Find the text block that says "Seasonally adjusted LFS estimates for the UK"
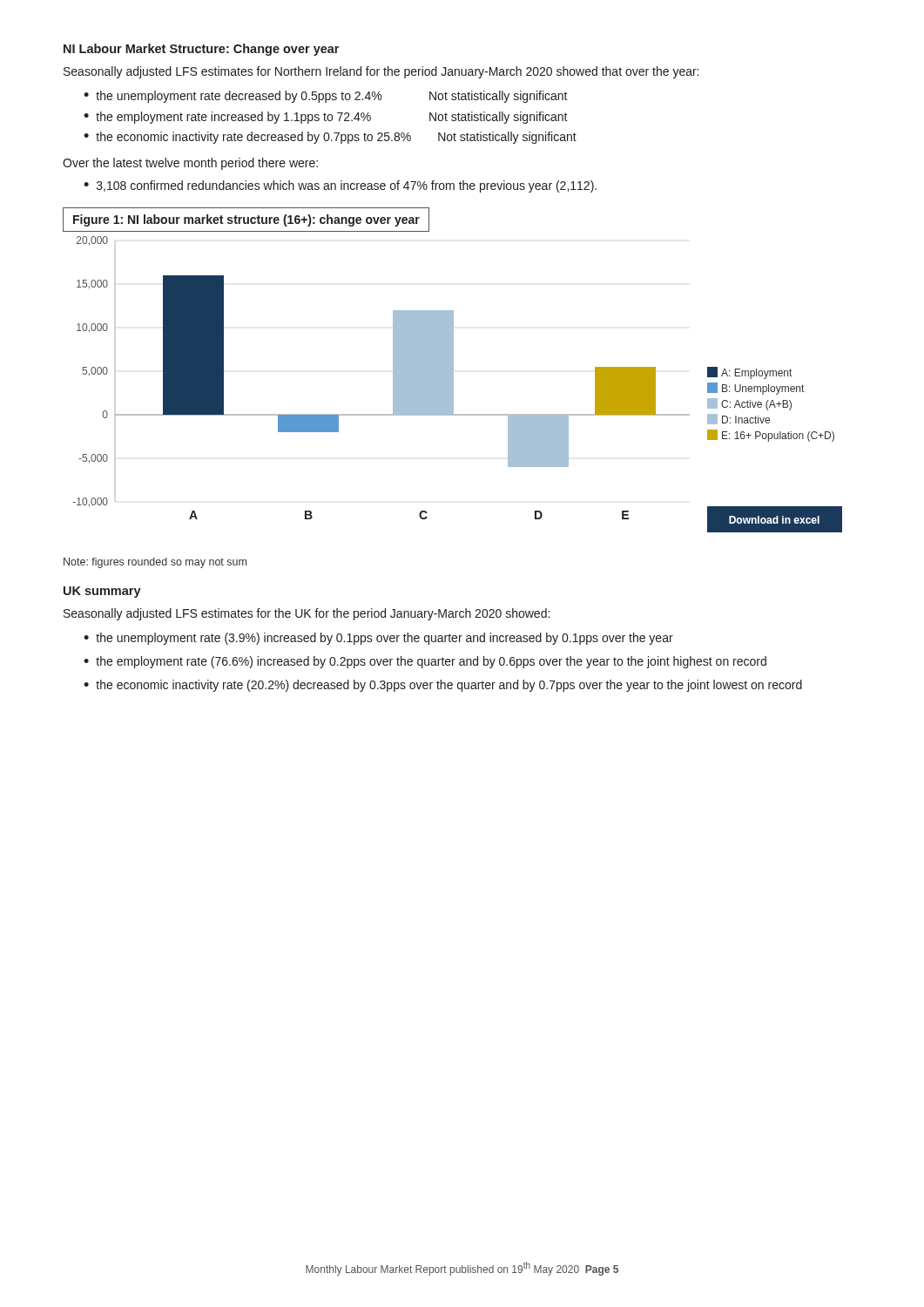Screen dimensions: 1307x924 click(x=307, y=613)
